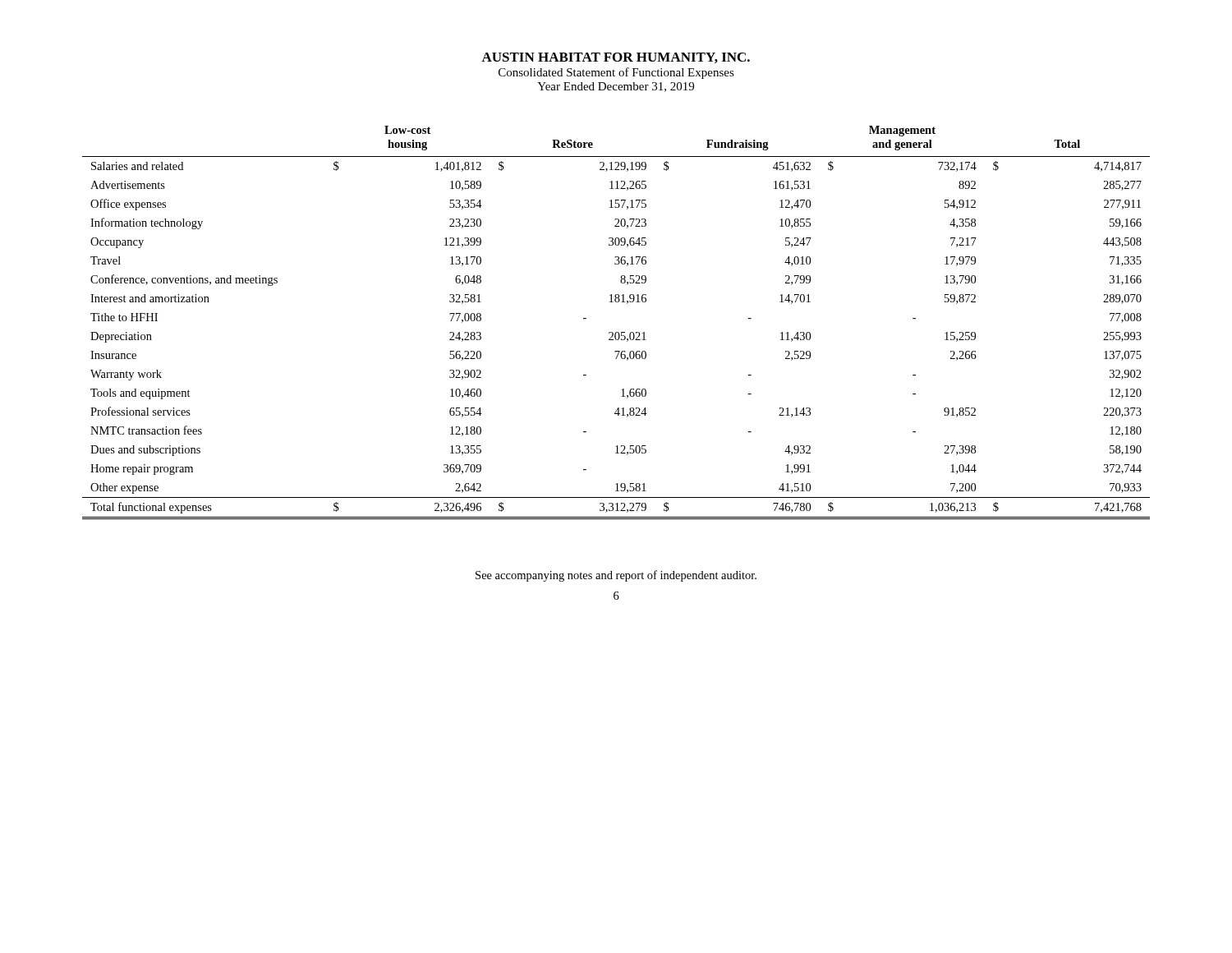
Task: Point to the region starting "See accompanying notes and report of"
Action: pyautogui.click(x=616, y=575)
